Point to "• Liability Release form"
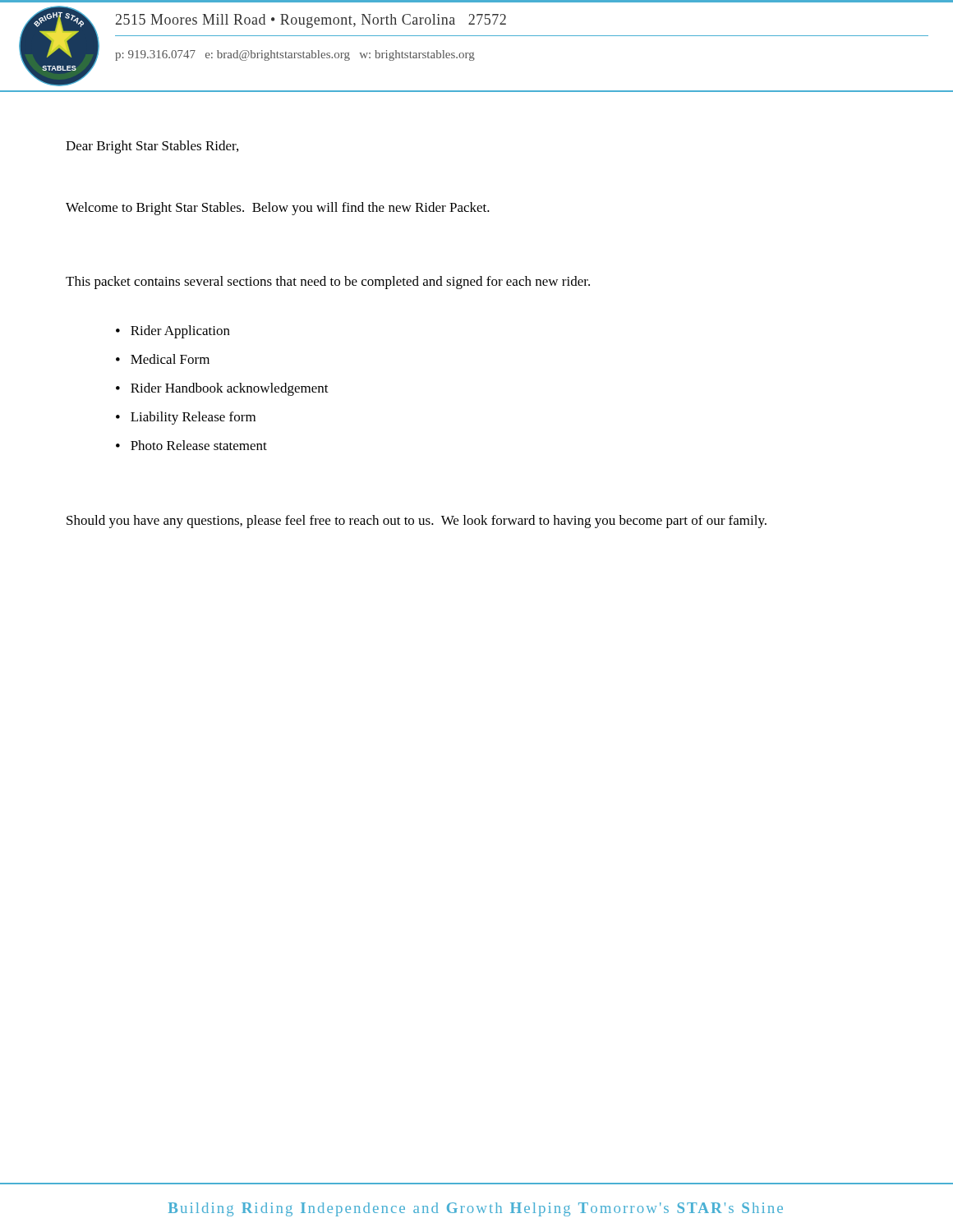 [186, 417]
